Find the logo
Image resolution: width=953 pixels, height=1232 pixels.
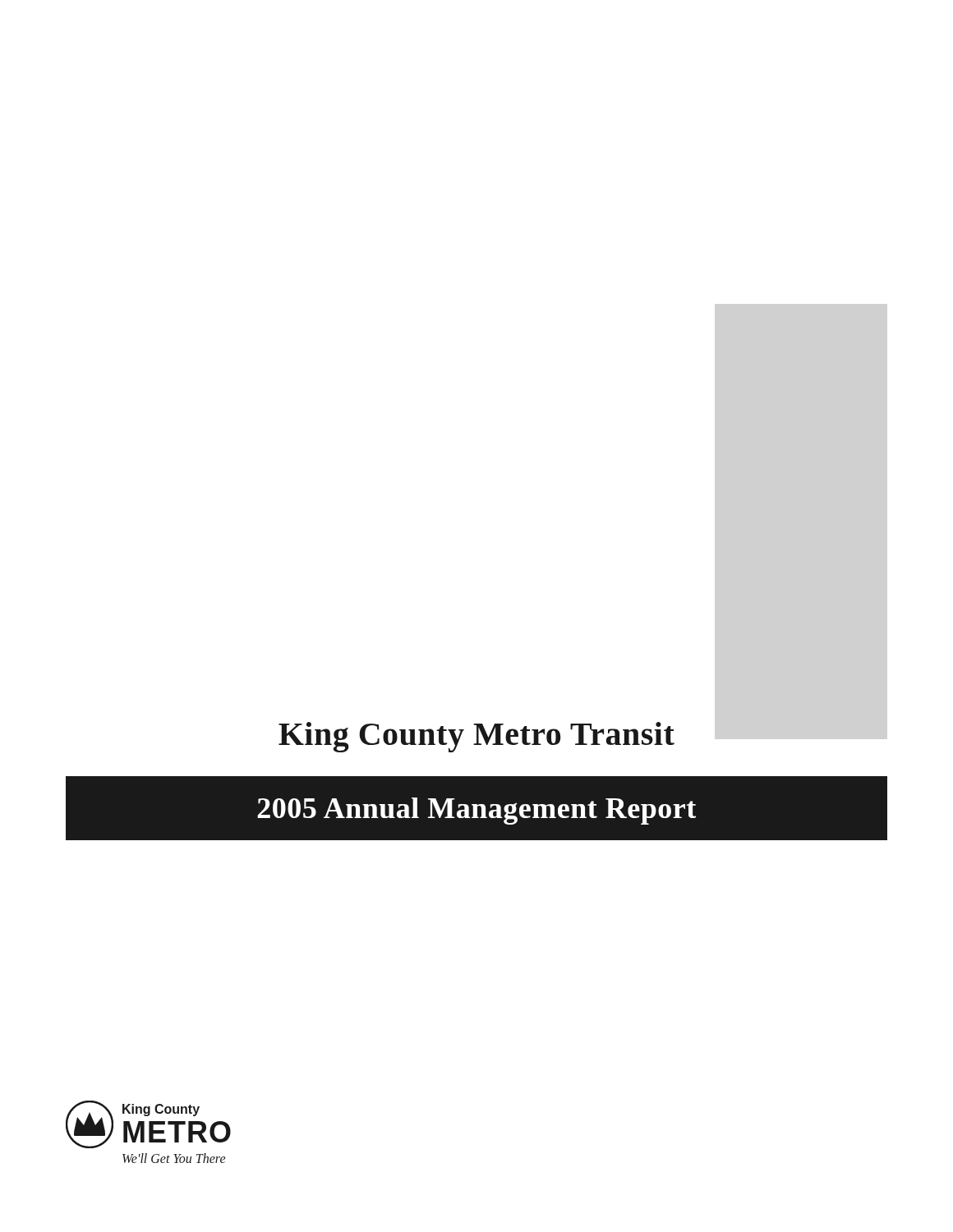[149, 1133]
